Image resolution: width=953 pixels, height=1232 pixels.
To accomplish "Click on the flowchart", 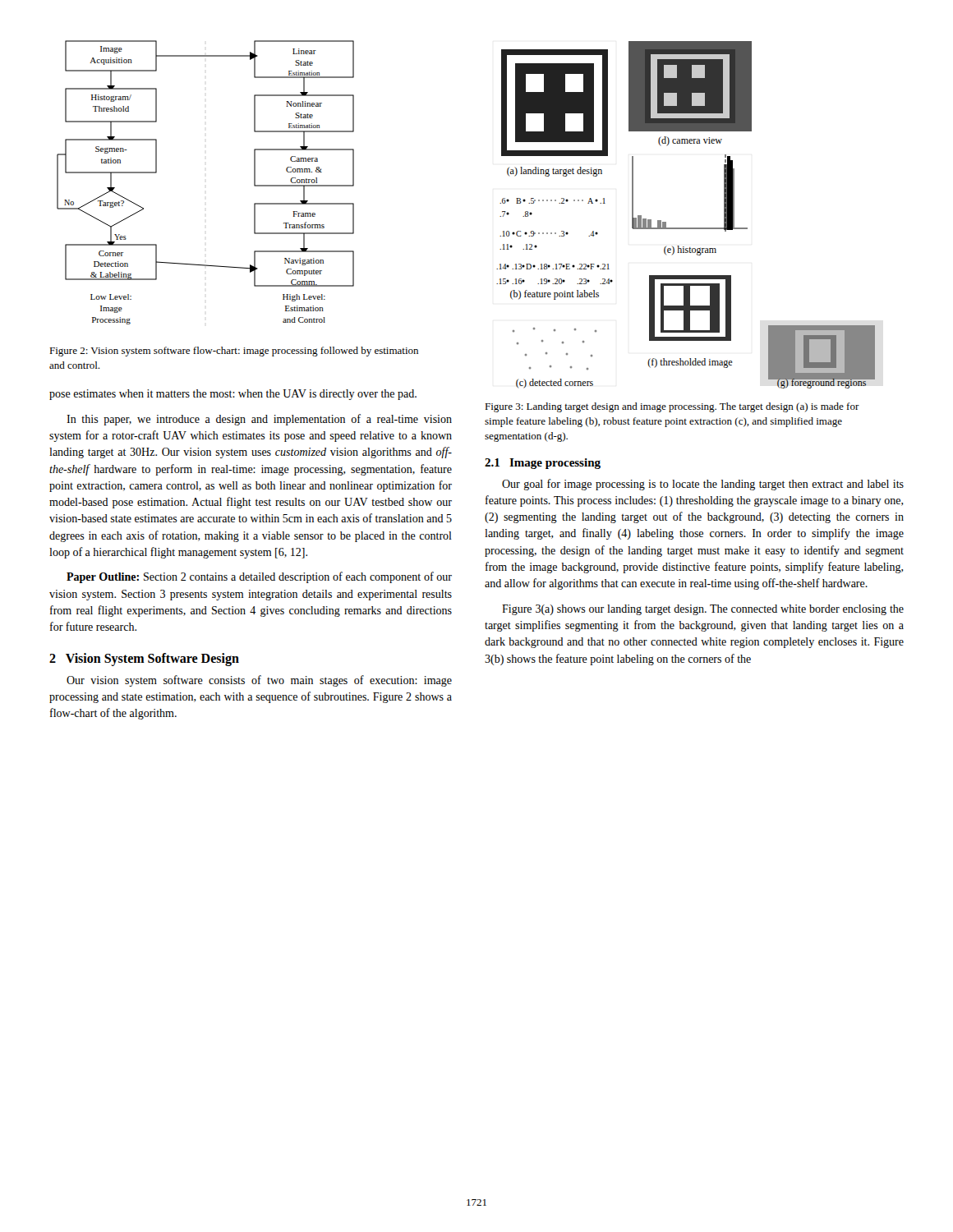I will (x=251, y=185).
